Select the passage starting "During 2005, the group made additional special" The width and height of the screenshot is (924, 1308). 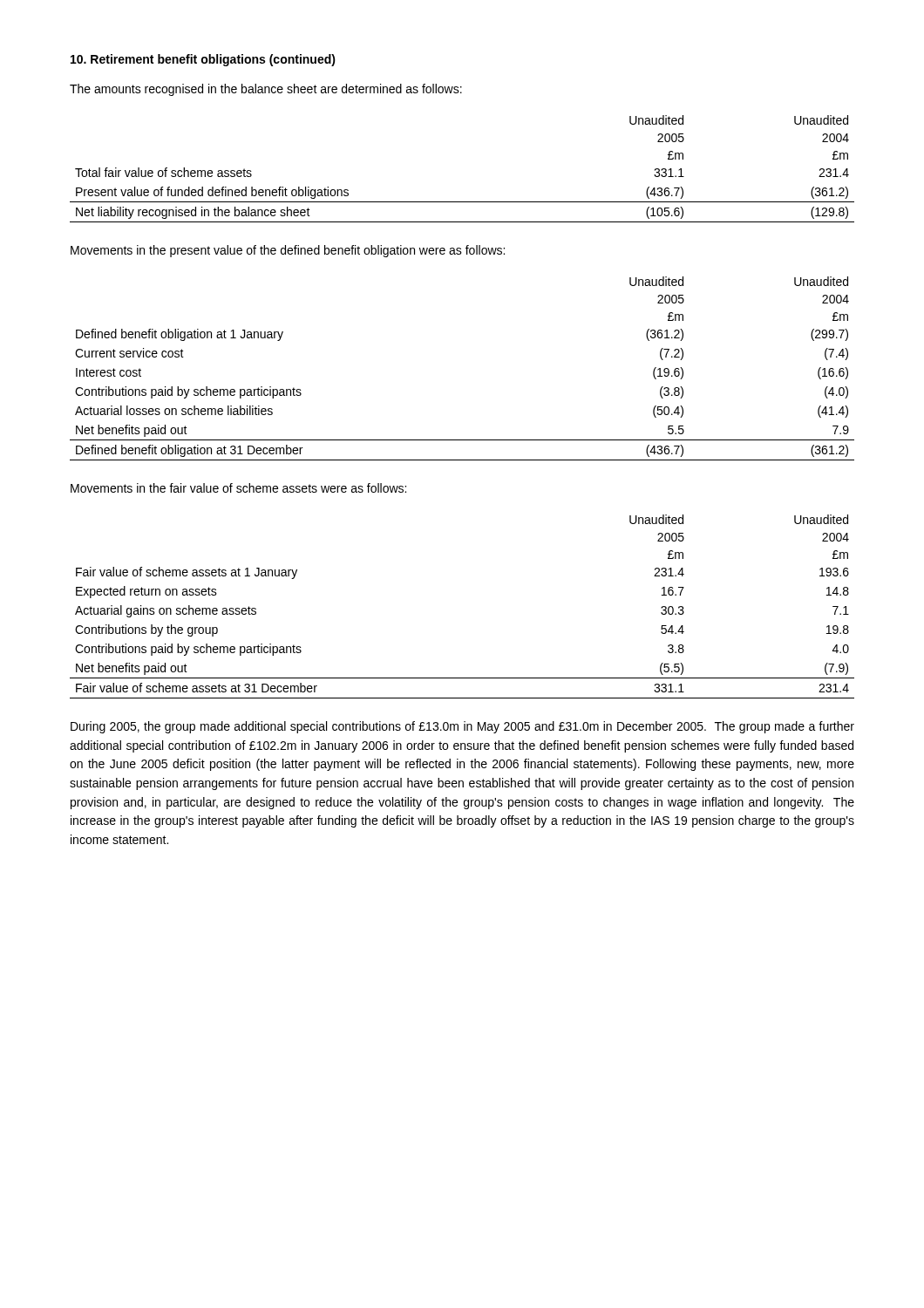[x=462, y=783]
